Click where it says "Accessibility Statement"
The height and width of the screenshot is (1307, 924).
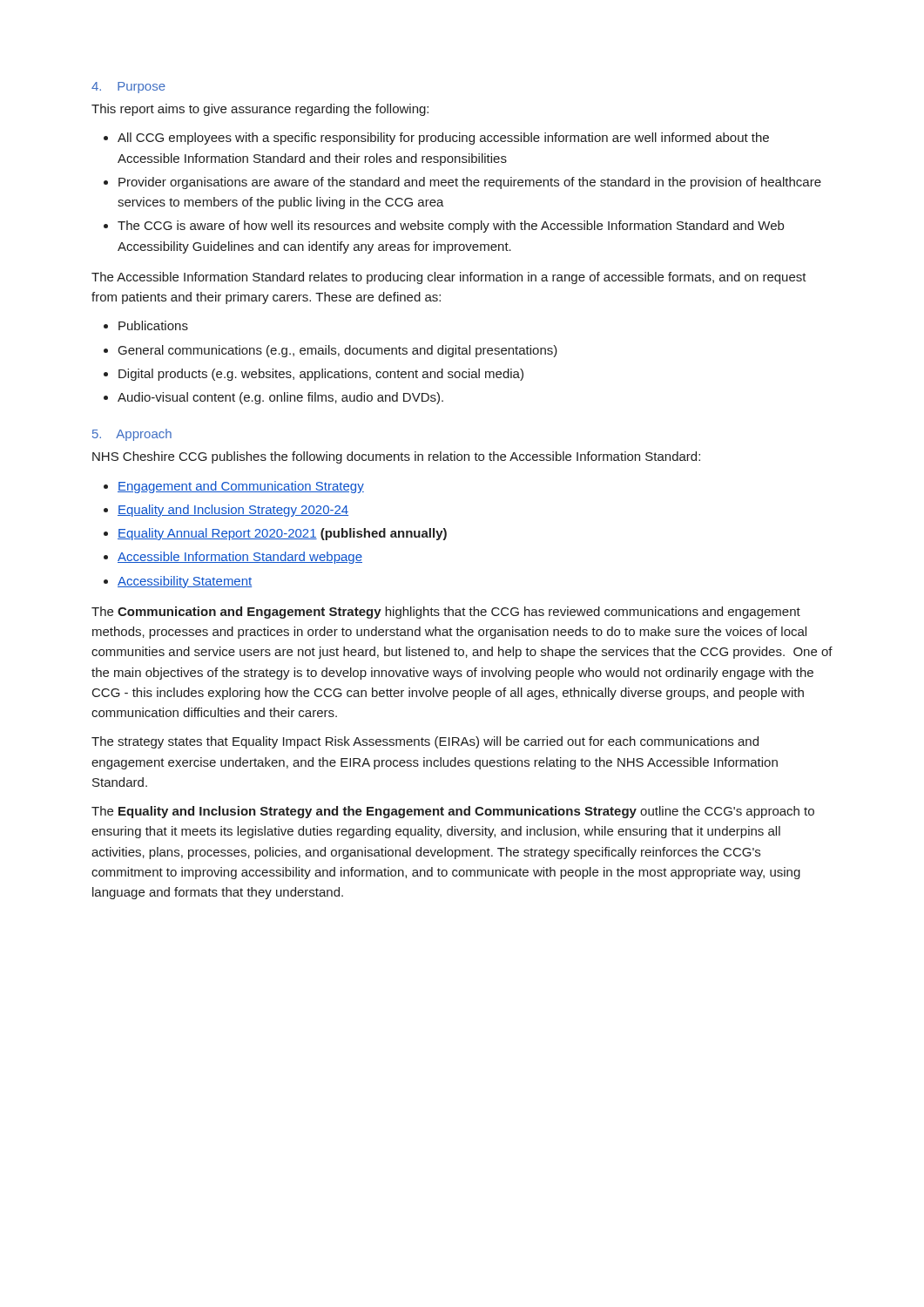coord(185,580)
